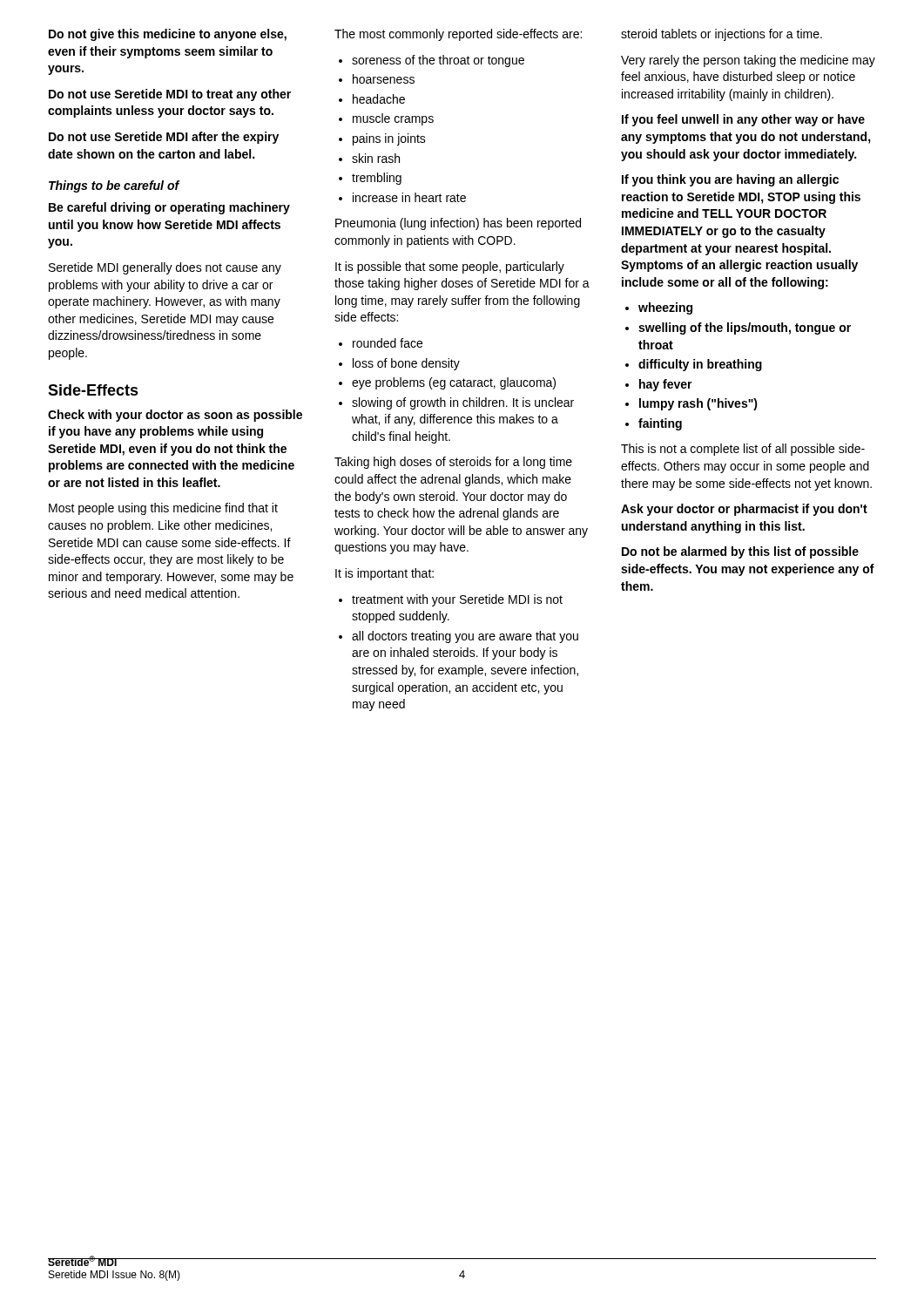The height and width of the screenshot is (1307, 924).
Task: Locate the section header that opens with "Things to be careful"
Action: tap(113, 186)
